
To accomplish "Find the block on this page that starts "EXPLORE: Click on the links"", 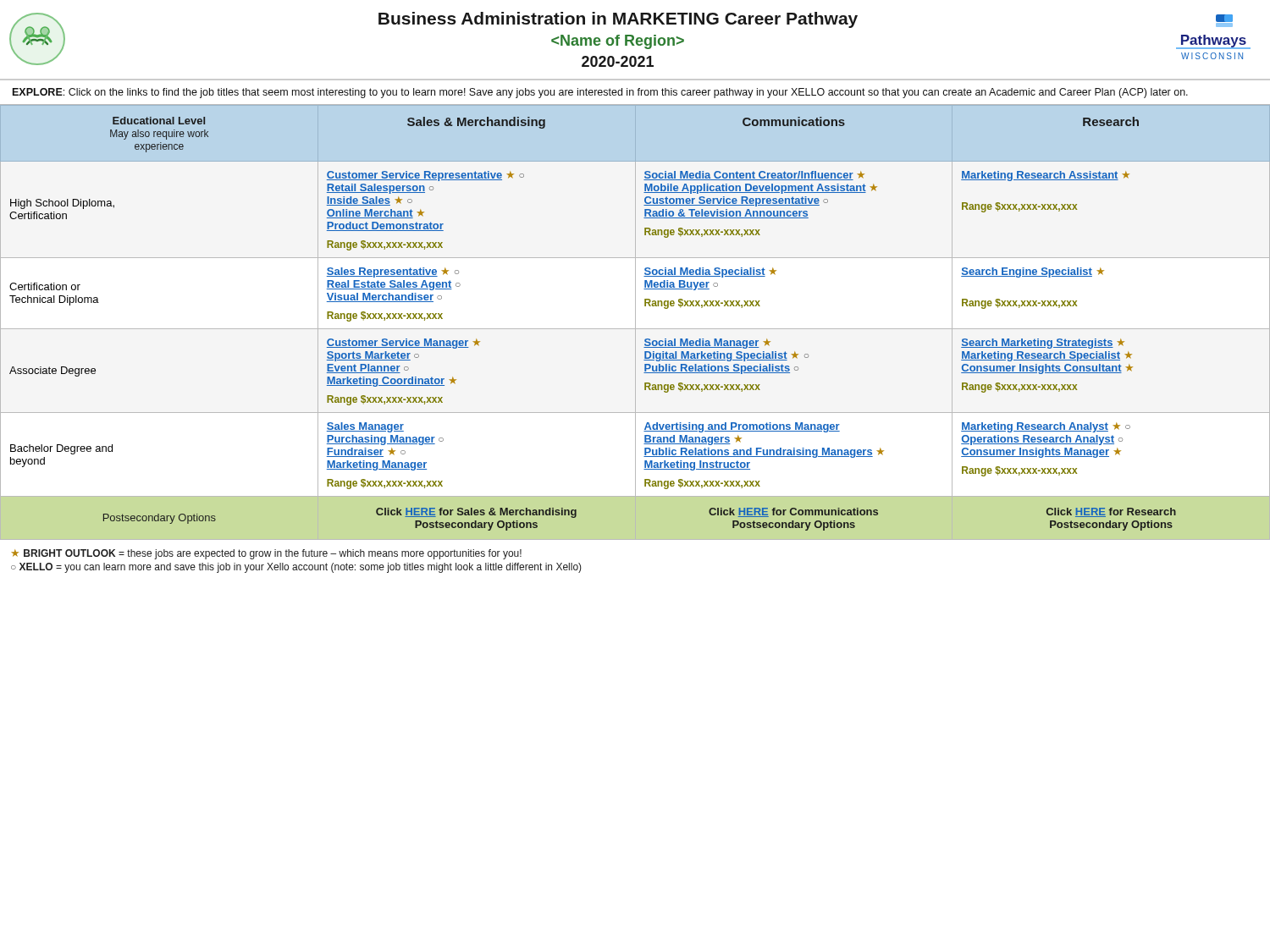I will coord(600,92).
